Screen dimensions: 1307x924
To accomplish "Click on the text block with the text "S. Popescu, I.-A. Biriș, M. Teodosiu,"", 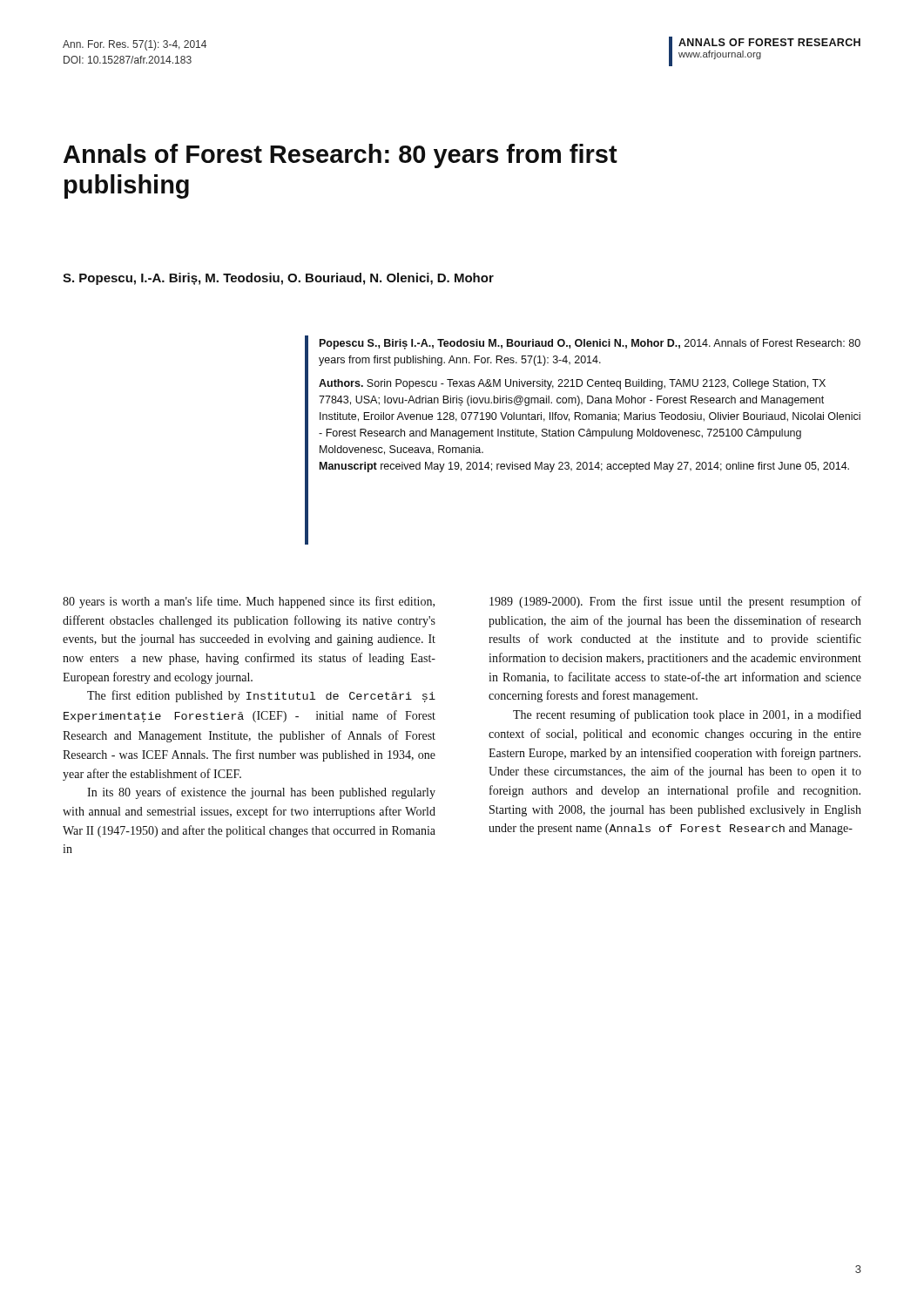I will pos(462,278).
